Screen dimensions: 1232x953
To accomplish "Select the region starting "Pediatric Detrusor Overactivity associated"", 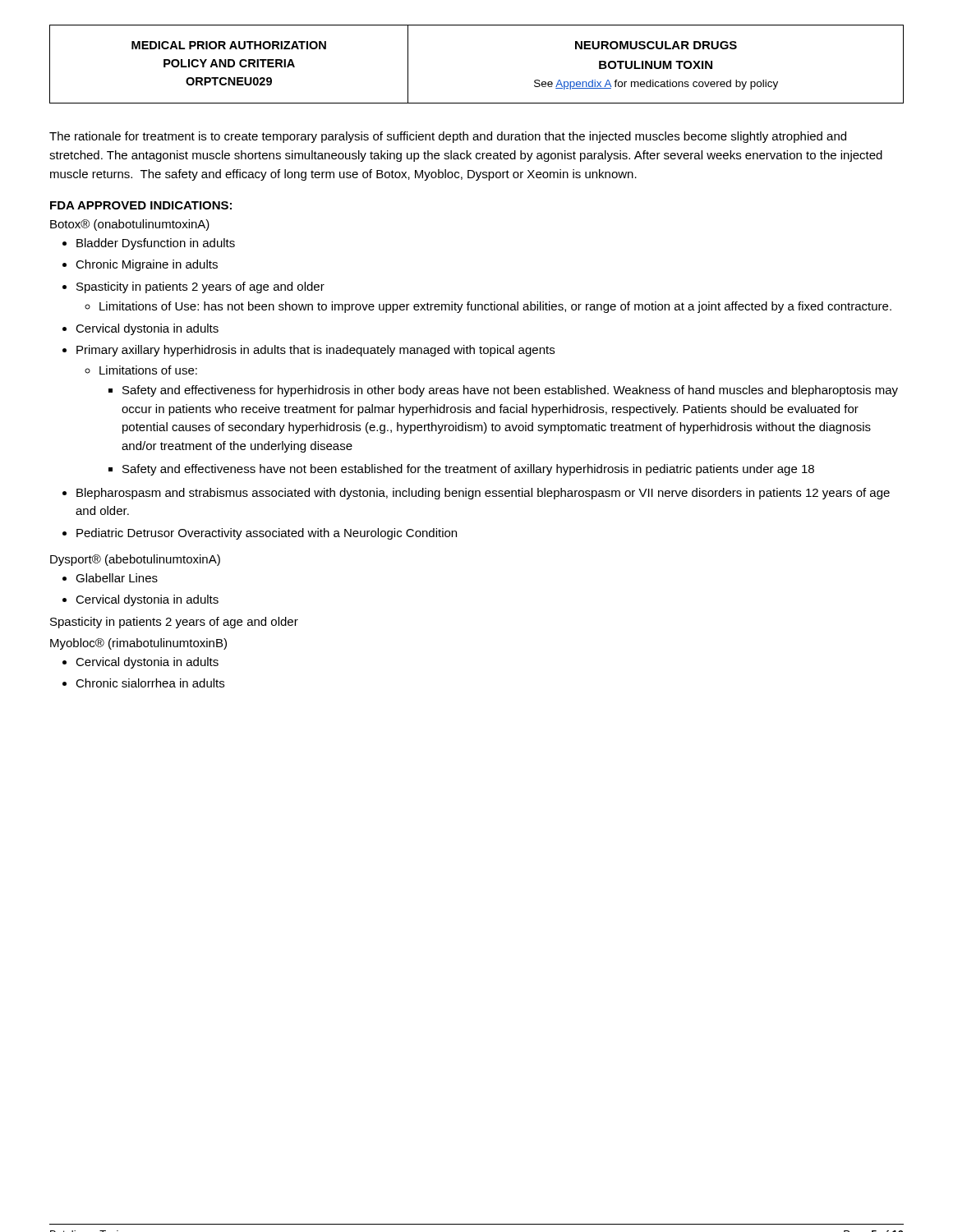I will (x=267, y=533).
